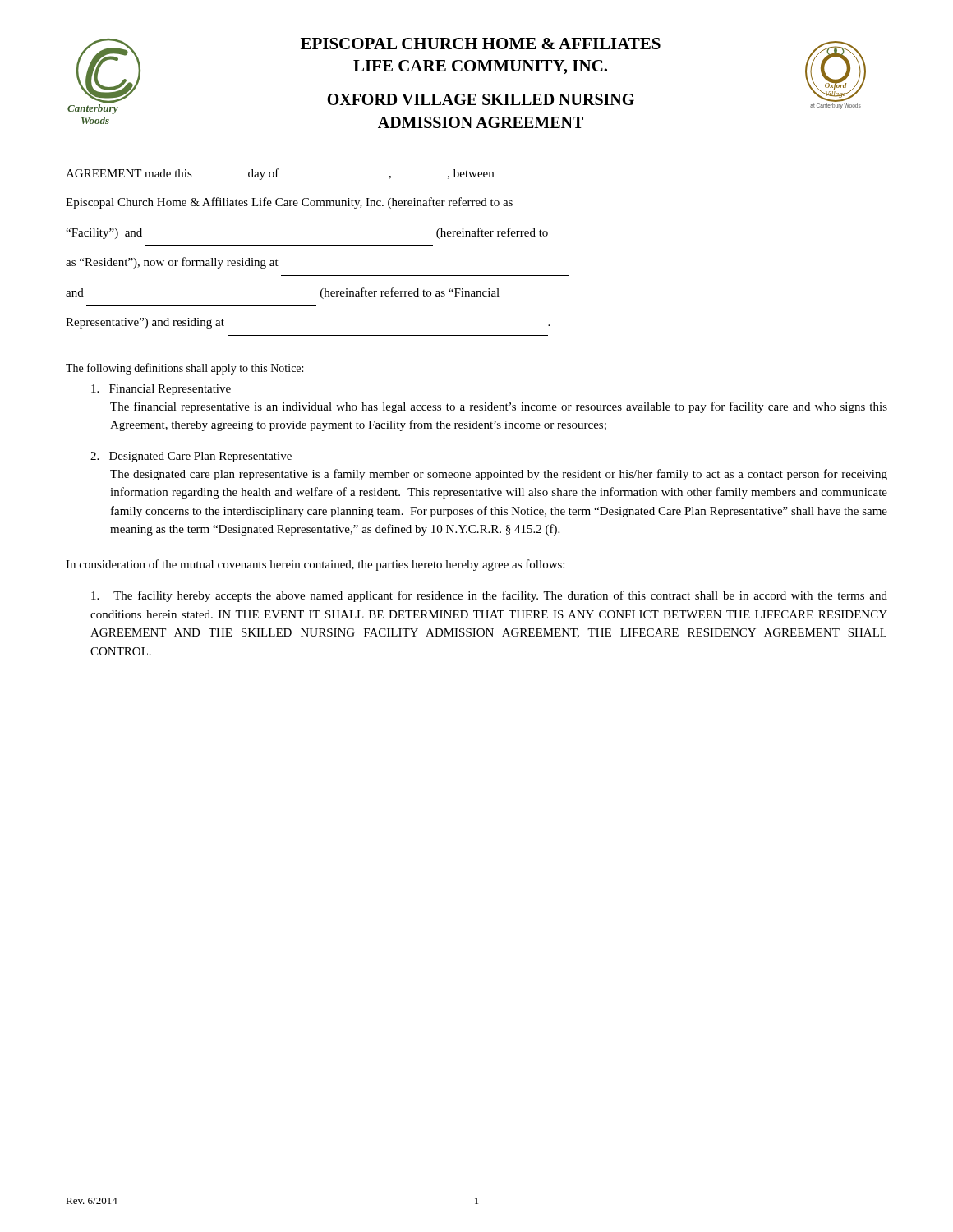The width and height of the screenshot is (953, 1232).
Task: Click on the text starting "2. Designated Care"
Action: click(489, 494)
